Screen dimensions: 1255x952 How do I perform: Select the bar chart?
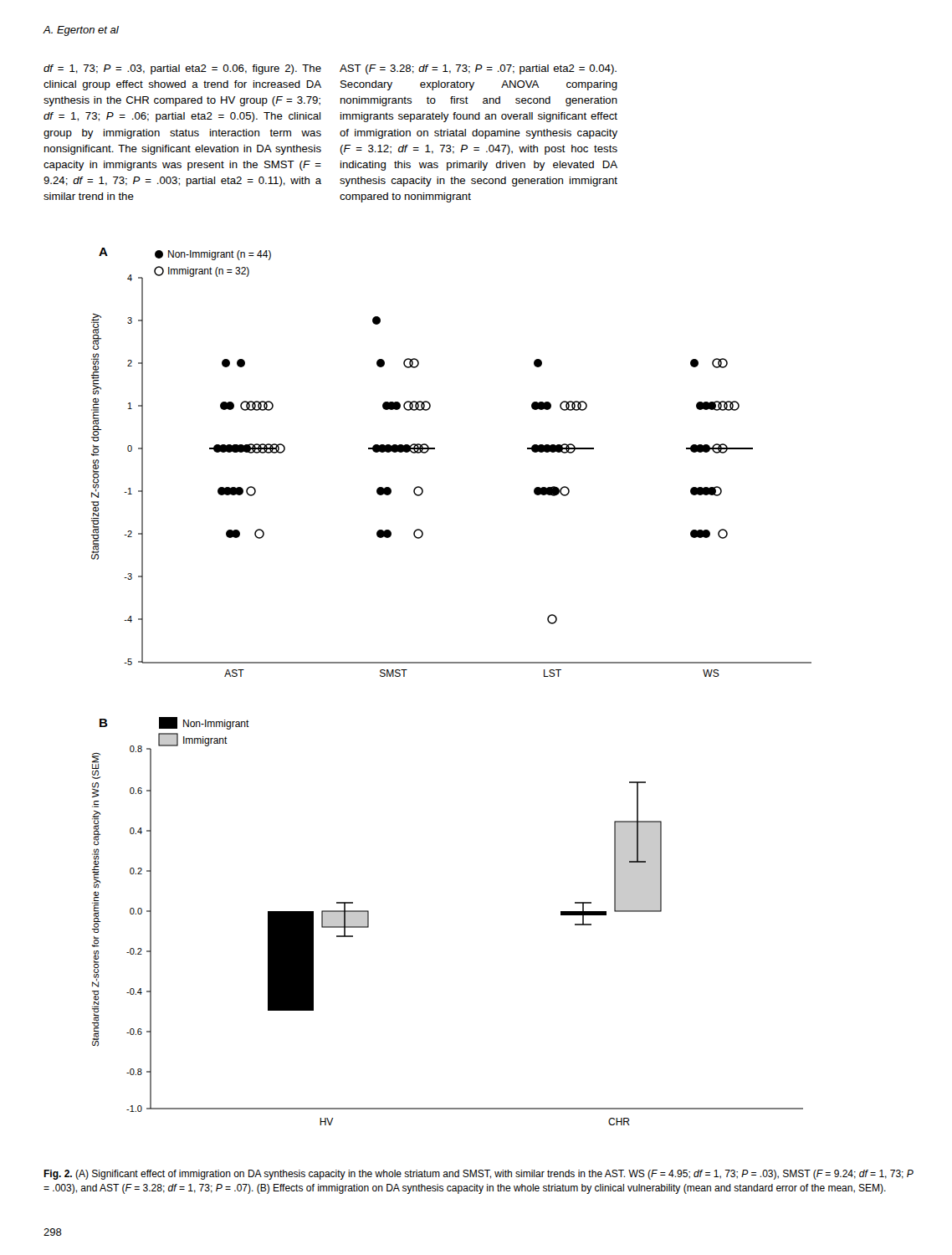[x=468, y=933]
